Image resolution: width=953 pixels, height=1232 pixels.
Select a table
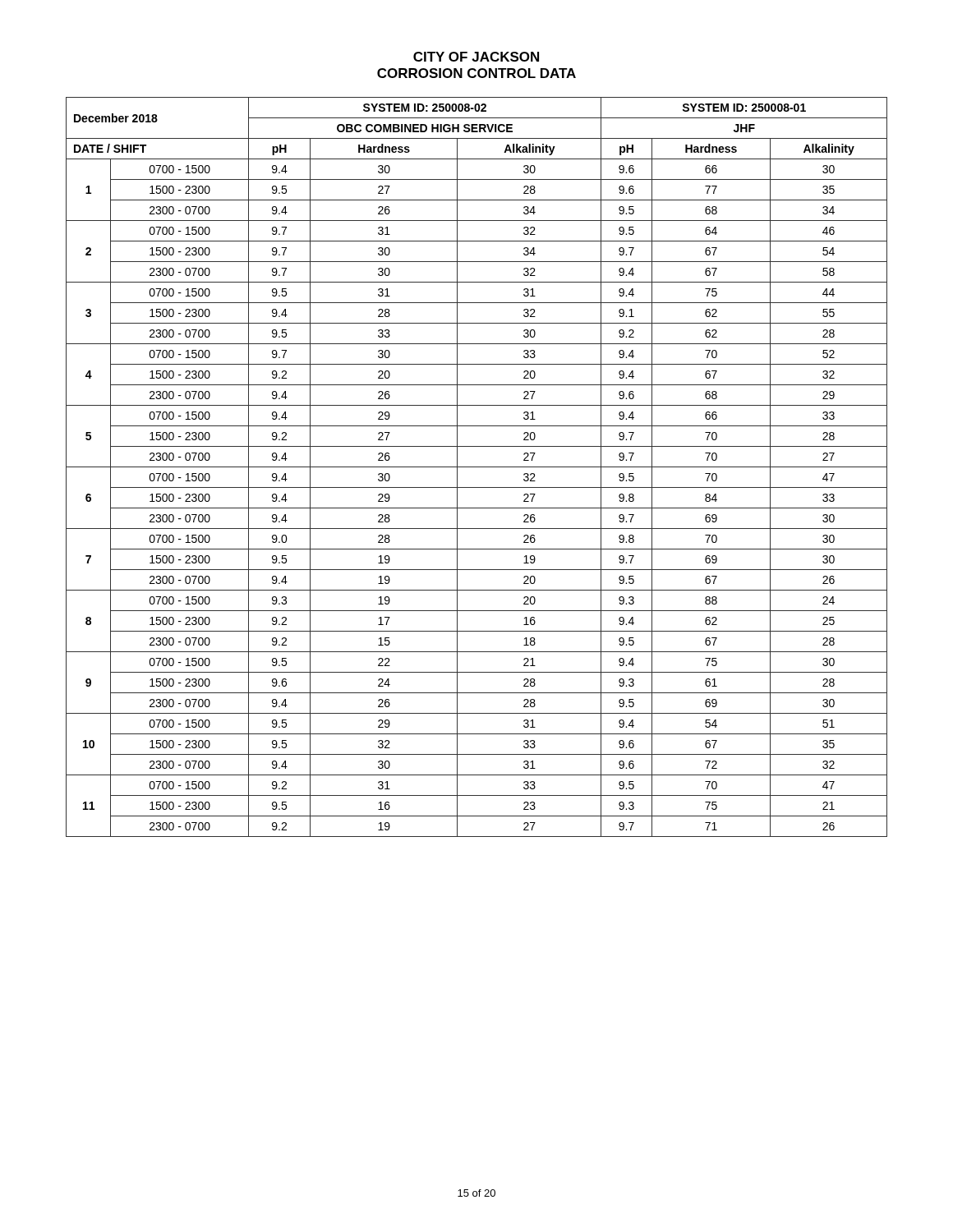[476, 467]
